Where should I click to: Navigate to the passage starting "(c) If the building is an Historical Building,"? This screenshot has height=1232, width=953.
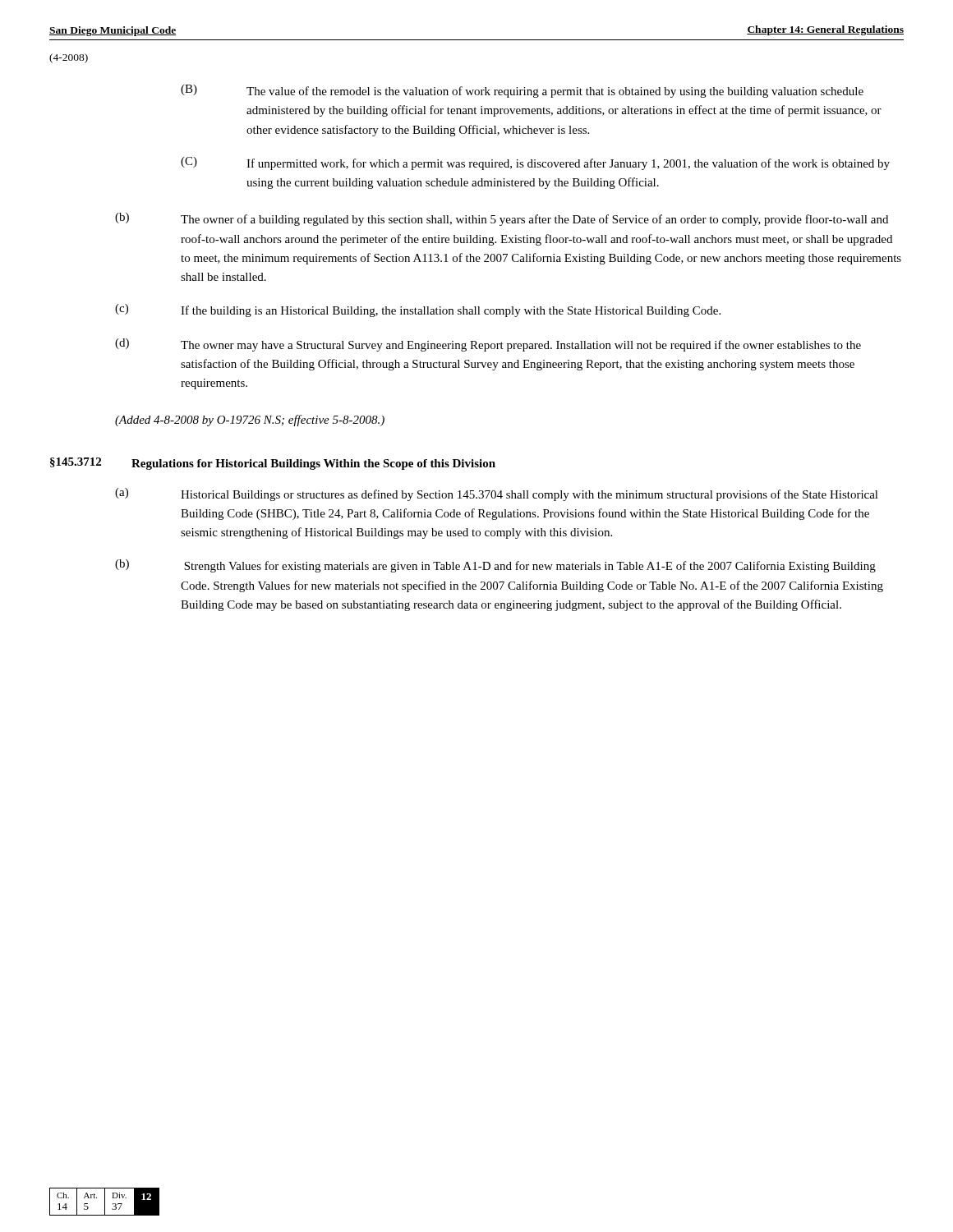[x=476, y=311]
